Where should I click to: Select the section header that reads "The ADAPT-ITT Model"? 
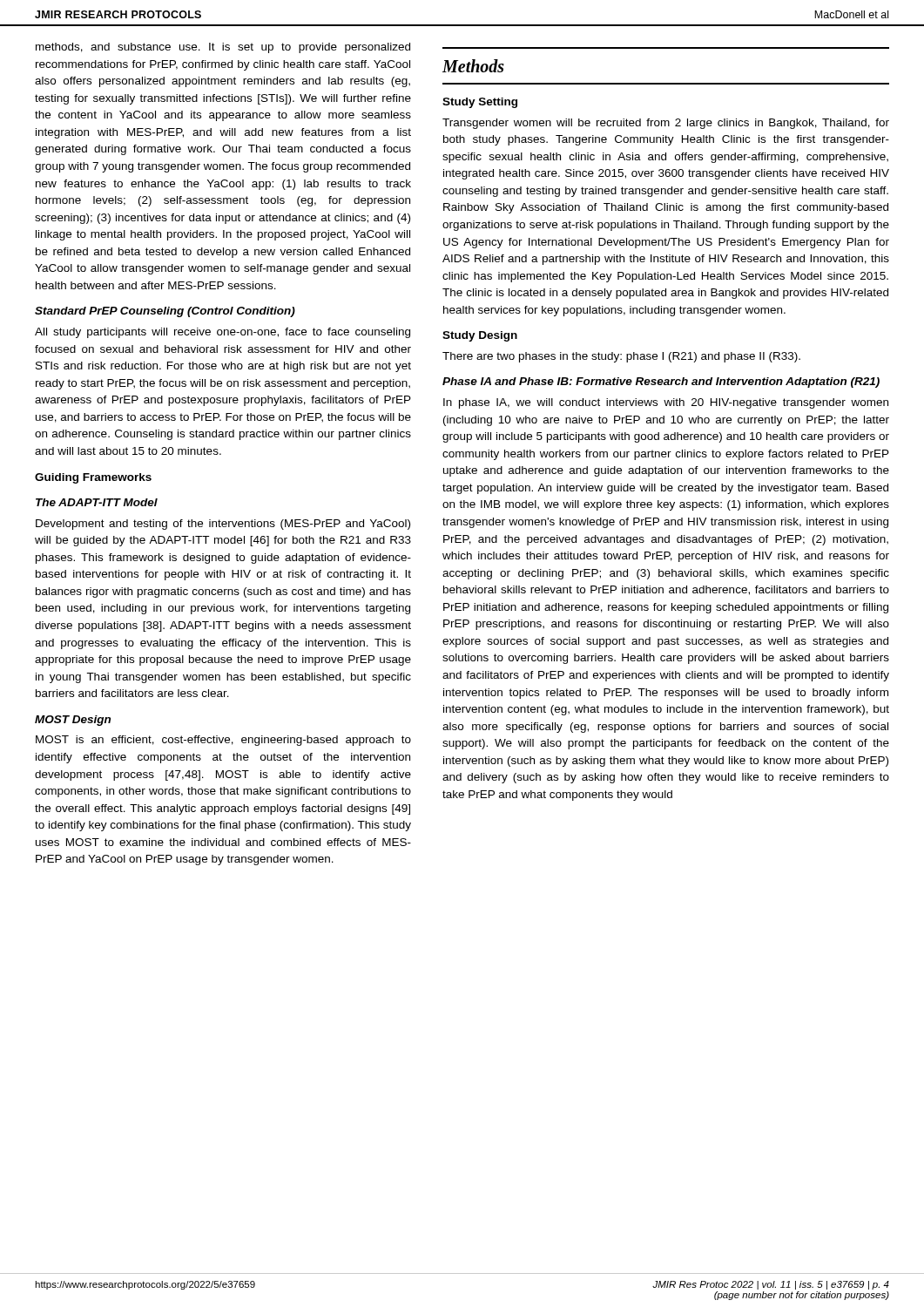pyautogui.click(x=97, y=502)
